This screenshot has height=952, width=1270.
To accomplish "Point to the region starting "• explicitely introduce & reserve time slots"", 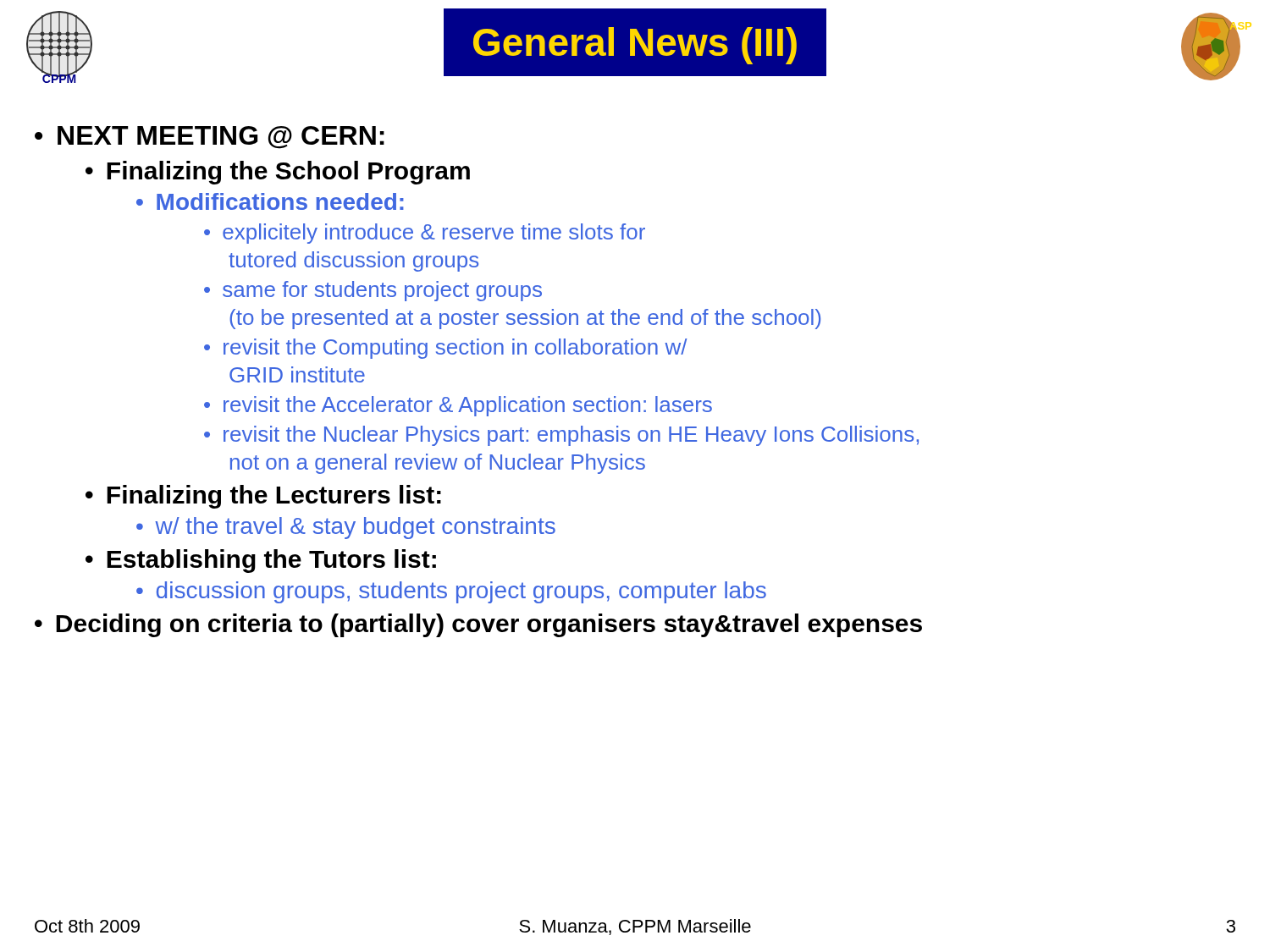I will click(424, 232).
